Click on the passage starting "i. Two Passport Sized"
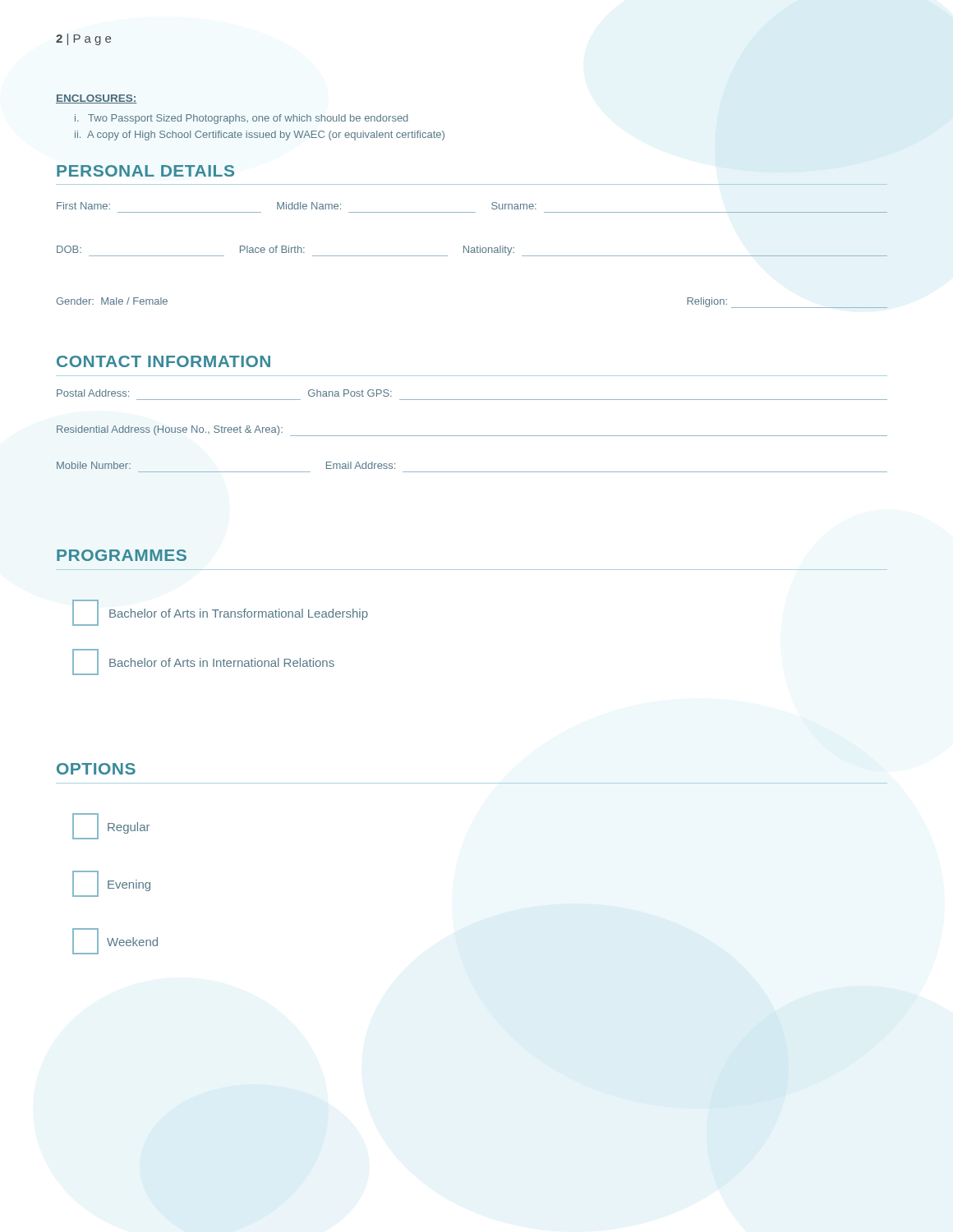Viewport: 953px width, 1232px height. click(x=241, y=118)
